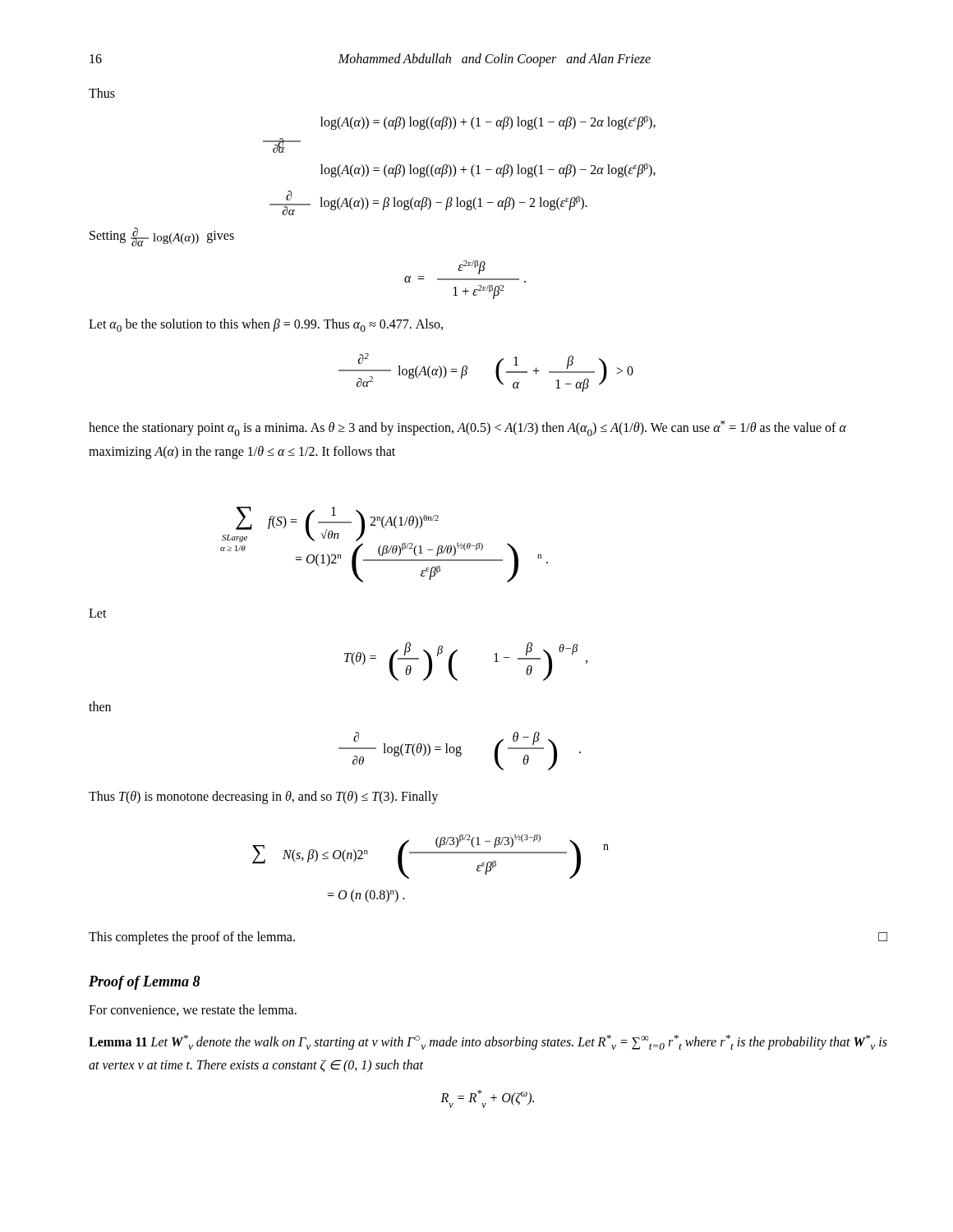This screenshot has width=953, height=1232.
Task: Point to "Setting ∂∂α log(A(α)) = 0 gives"
Action: (x=161, y=236)
